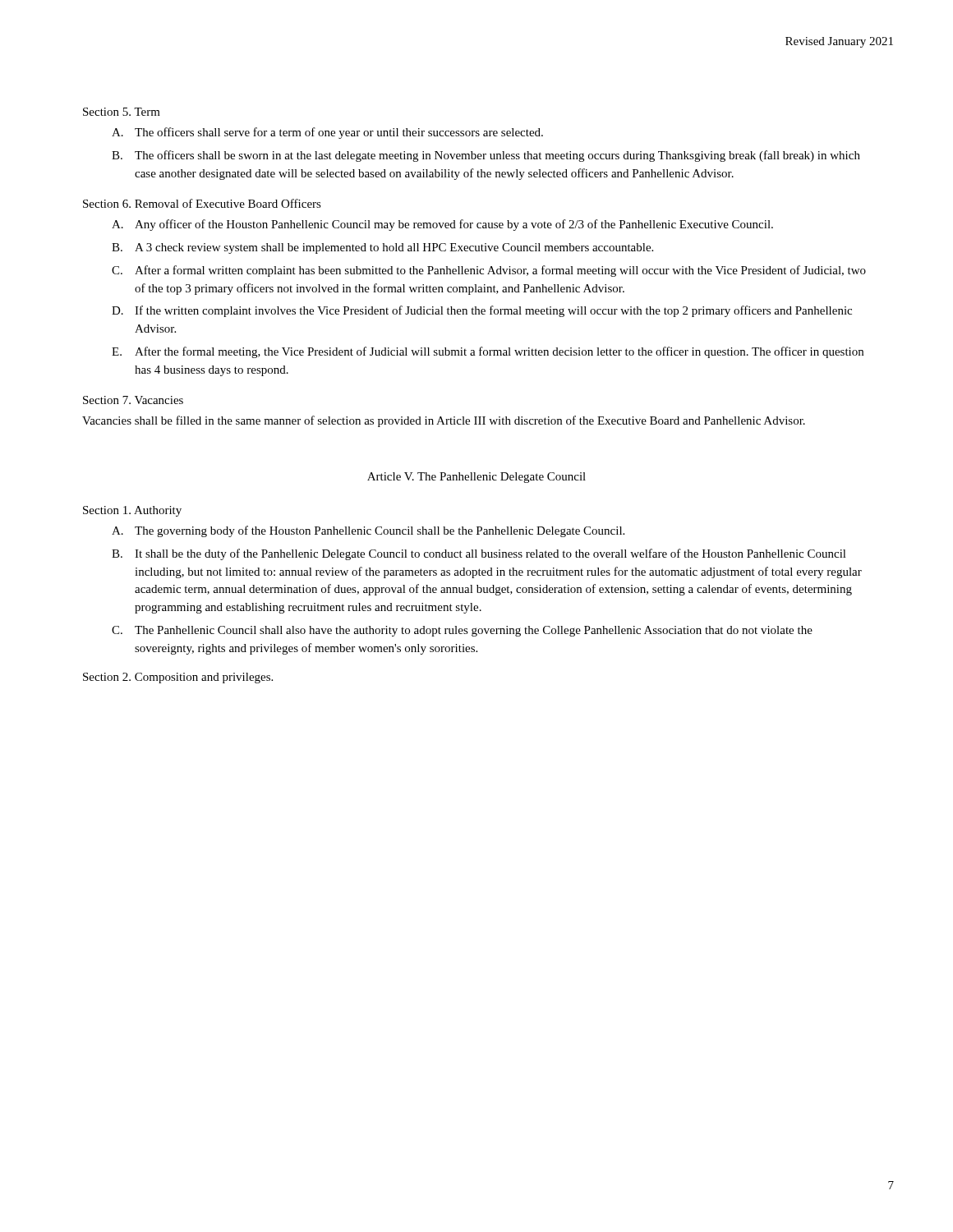Image resolution: width=953 pixels, height=1232 pixels.
Task: Locate the section header that opens with "Section 2. Composition"
Action: 178,677
